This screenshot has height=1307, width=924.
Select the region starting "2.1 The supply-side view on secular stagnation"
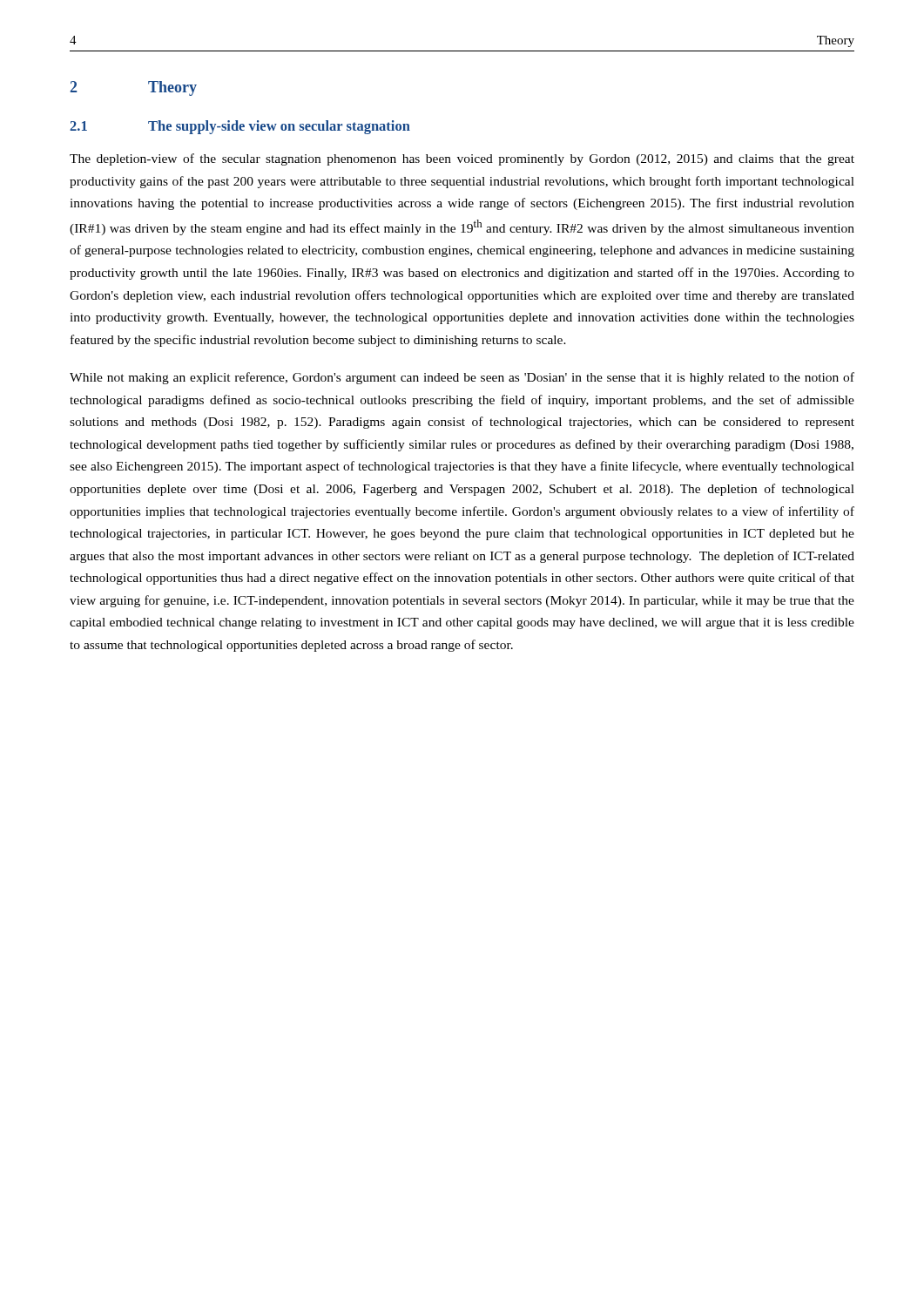pyautogui.click(x=240, y=126)
